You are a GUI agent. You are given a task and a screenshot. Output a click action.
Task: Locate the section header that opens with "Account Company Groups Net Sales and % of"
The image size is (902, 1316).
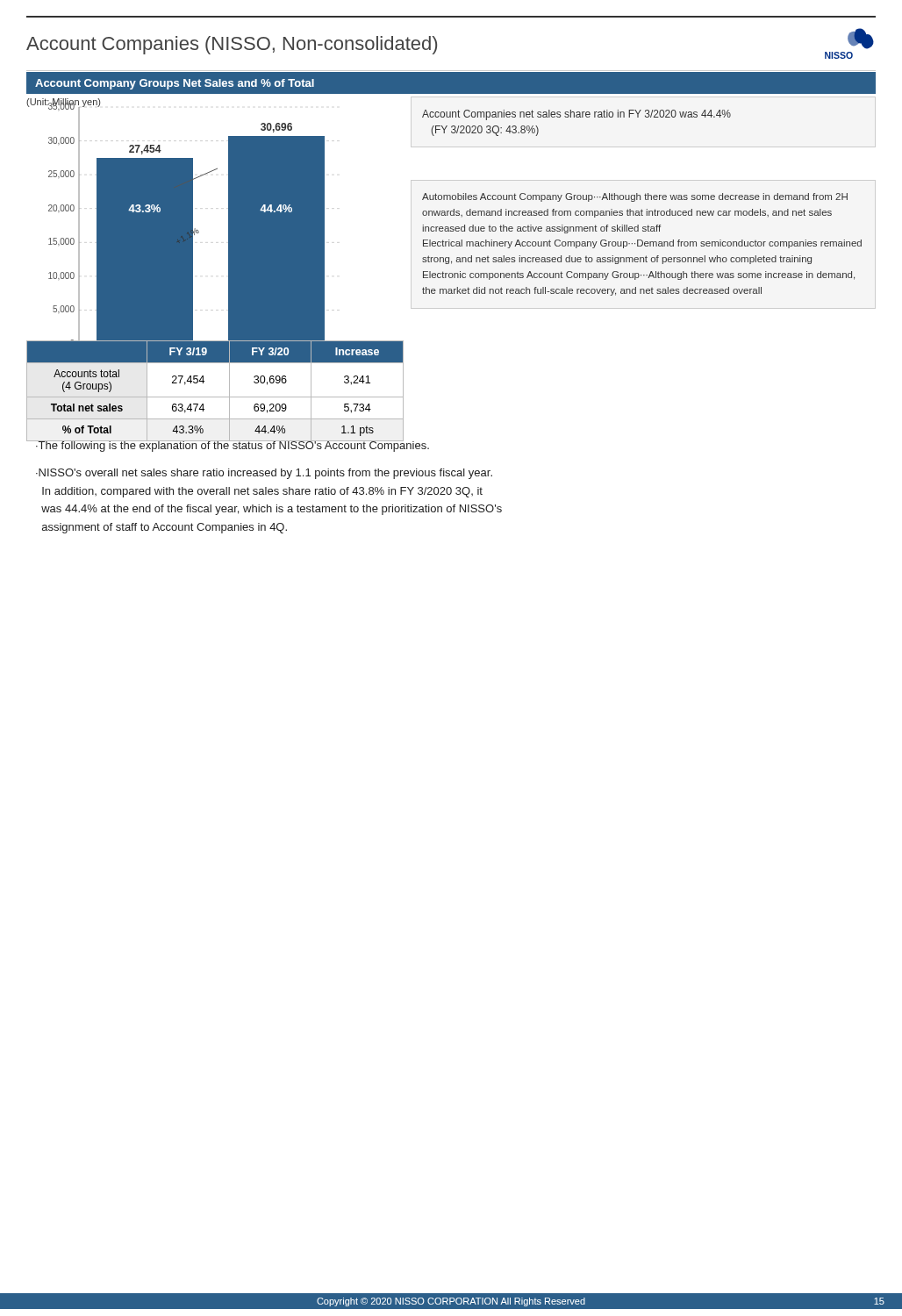(175, 83)
